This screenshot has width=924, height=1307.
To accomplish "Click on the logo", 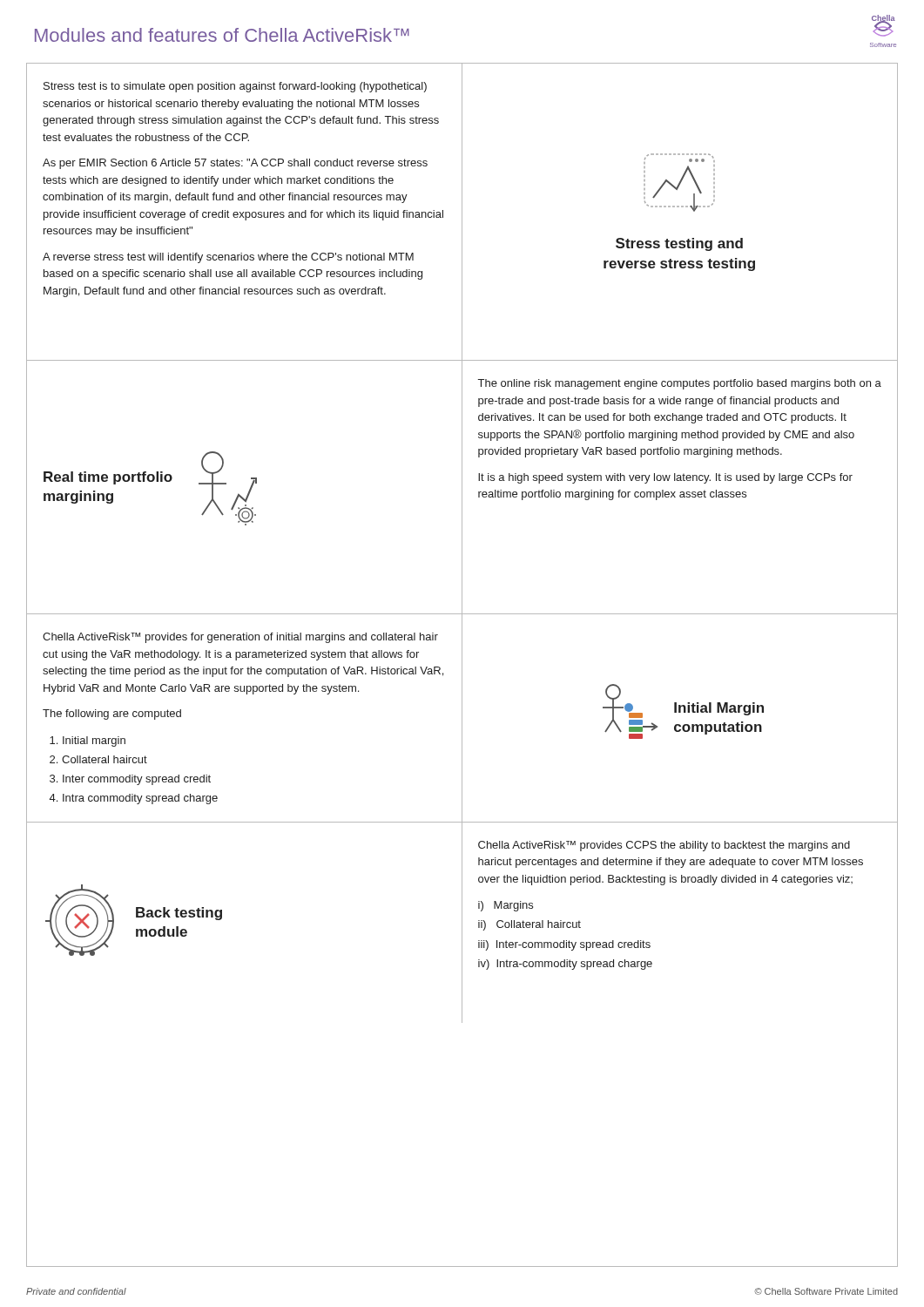I will coord(883,31).
